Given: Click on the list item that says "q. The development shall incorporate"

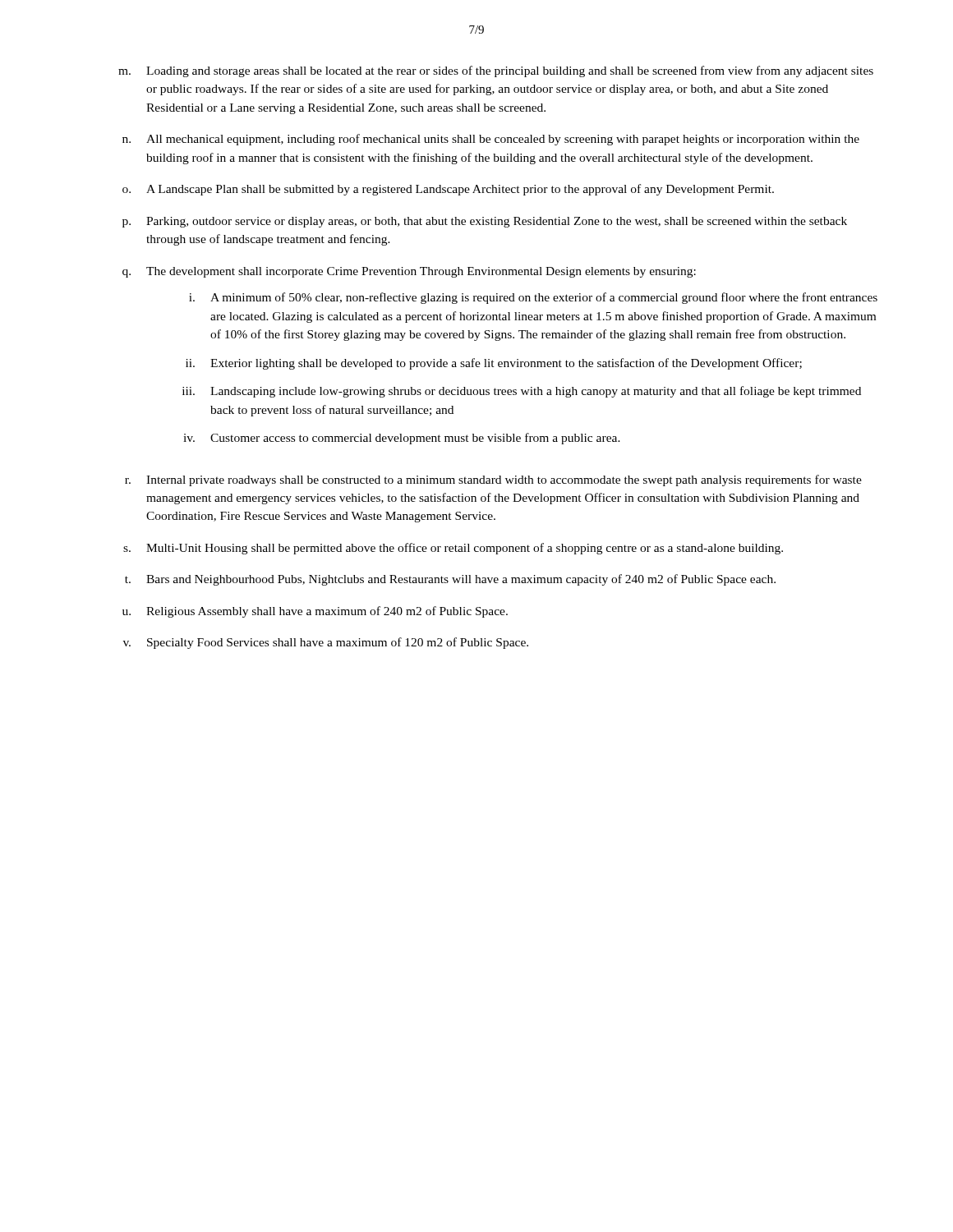Looking at the screenshot, I should point(485,359).
